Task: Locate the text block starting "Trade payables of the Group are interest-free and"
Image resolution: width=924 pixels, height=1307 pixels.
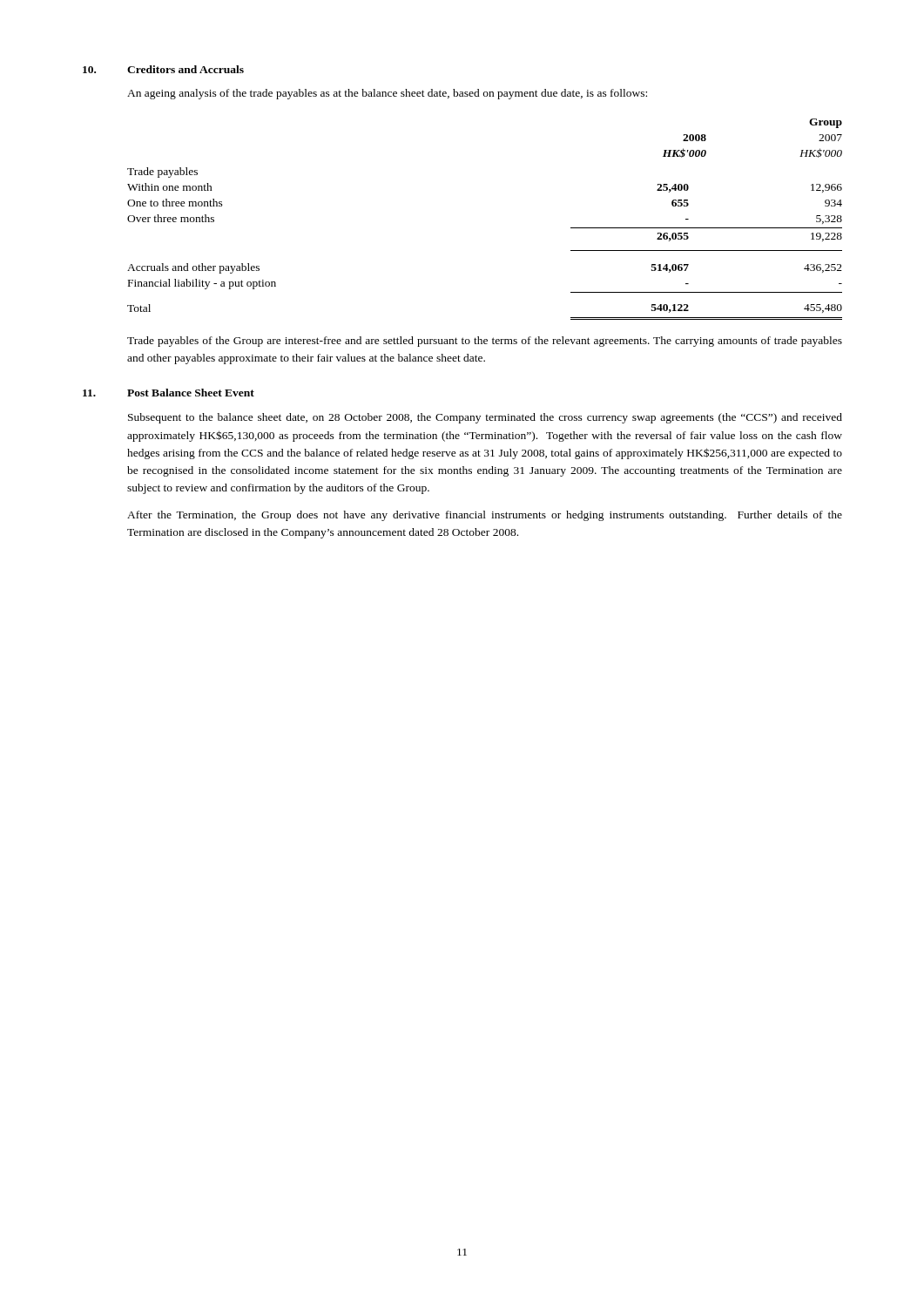Action: point(485,349)
